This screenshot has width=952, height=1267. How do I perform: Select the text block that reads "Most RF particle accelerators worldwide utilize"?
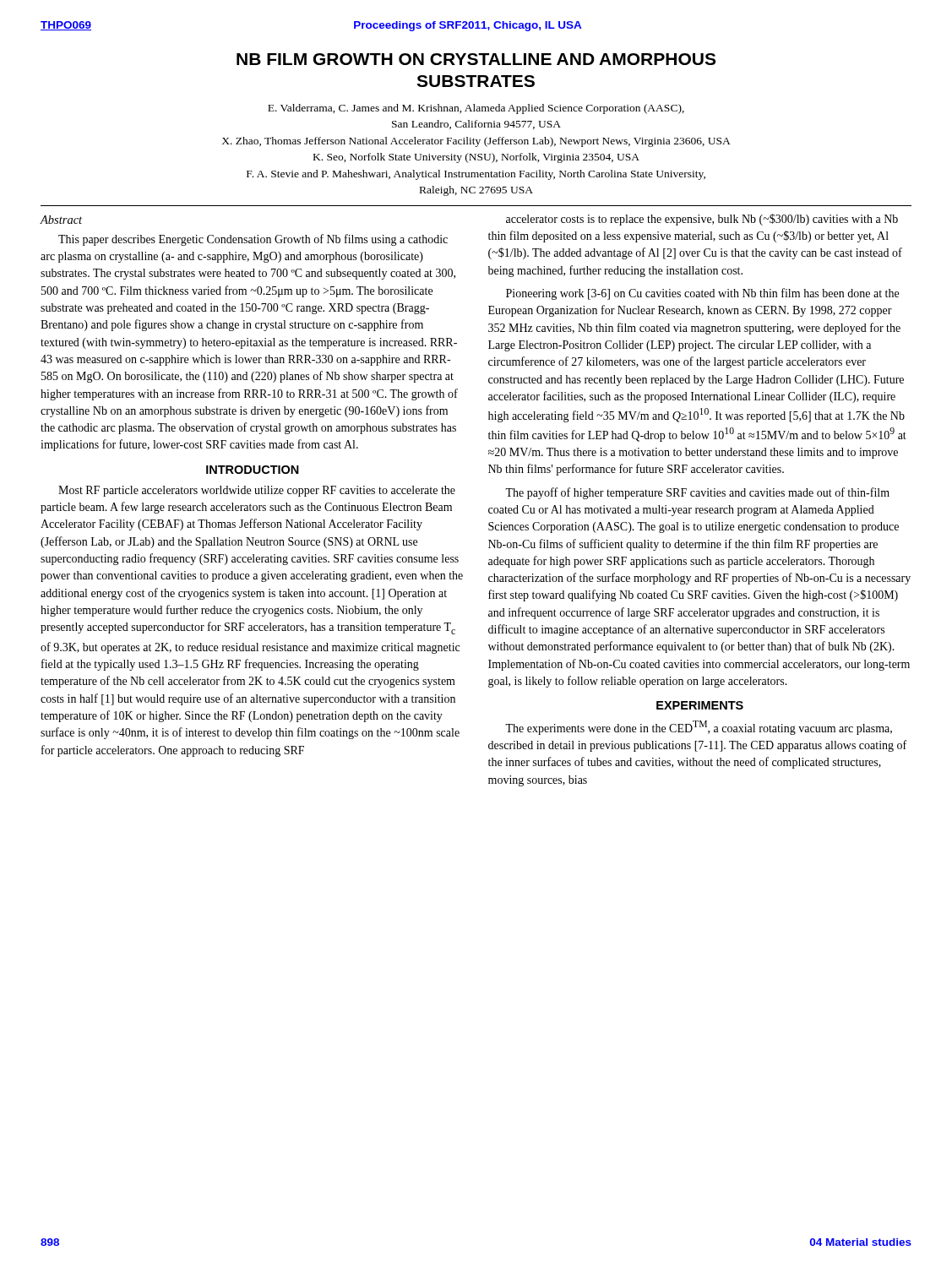coord(252,621)
